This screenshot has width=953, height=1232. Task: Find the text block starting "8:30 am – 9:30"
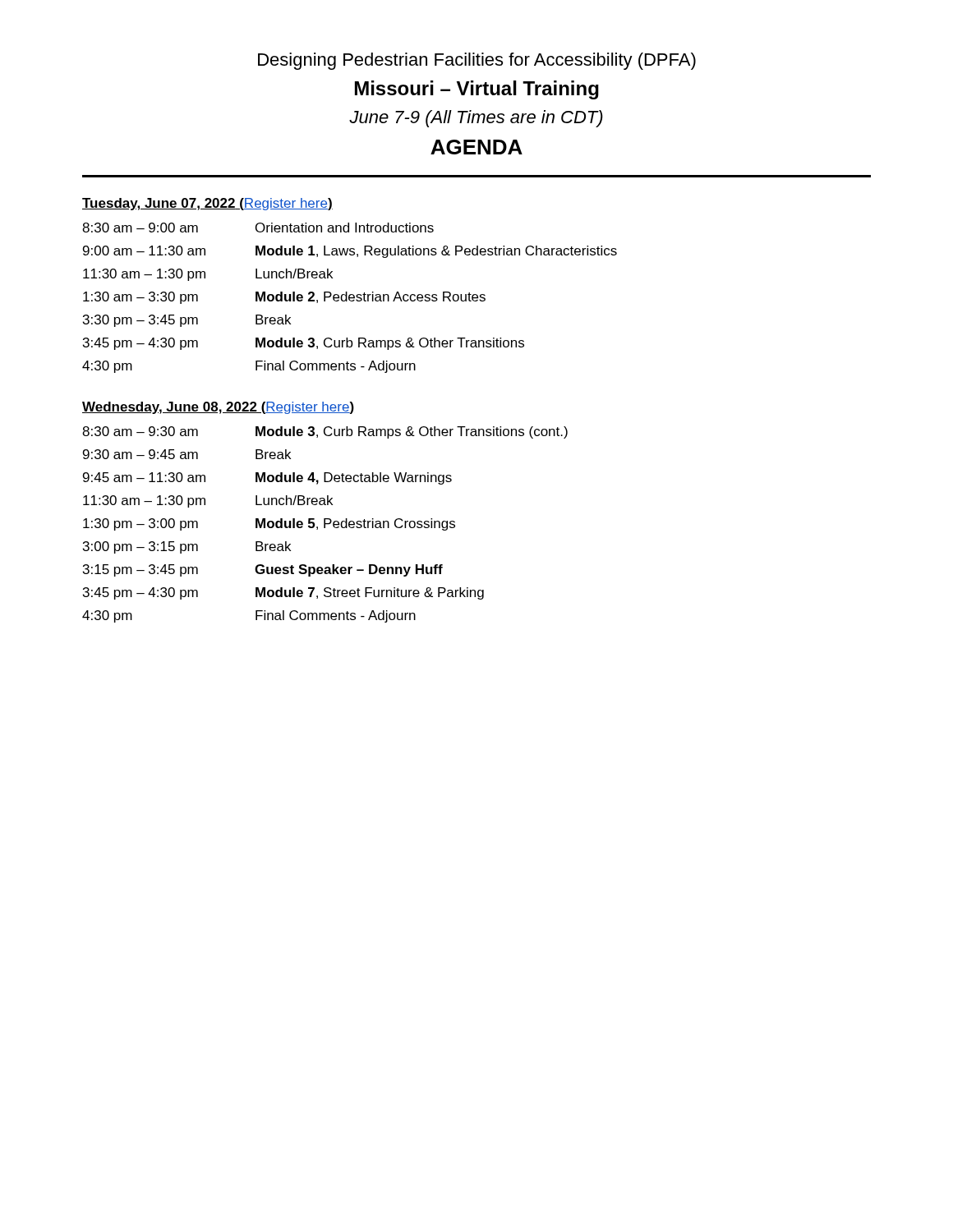pyautogui.click(x=476, y=432)
